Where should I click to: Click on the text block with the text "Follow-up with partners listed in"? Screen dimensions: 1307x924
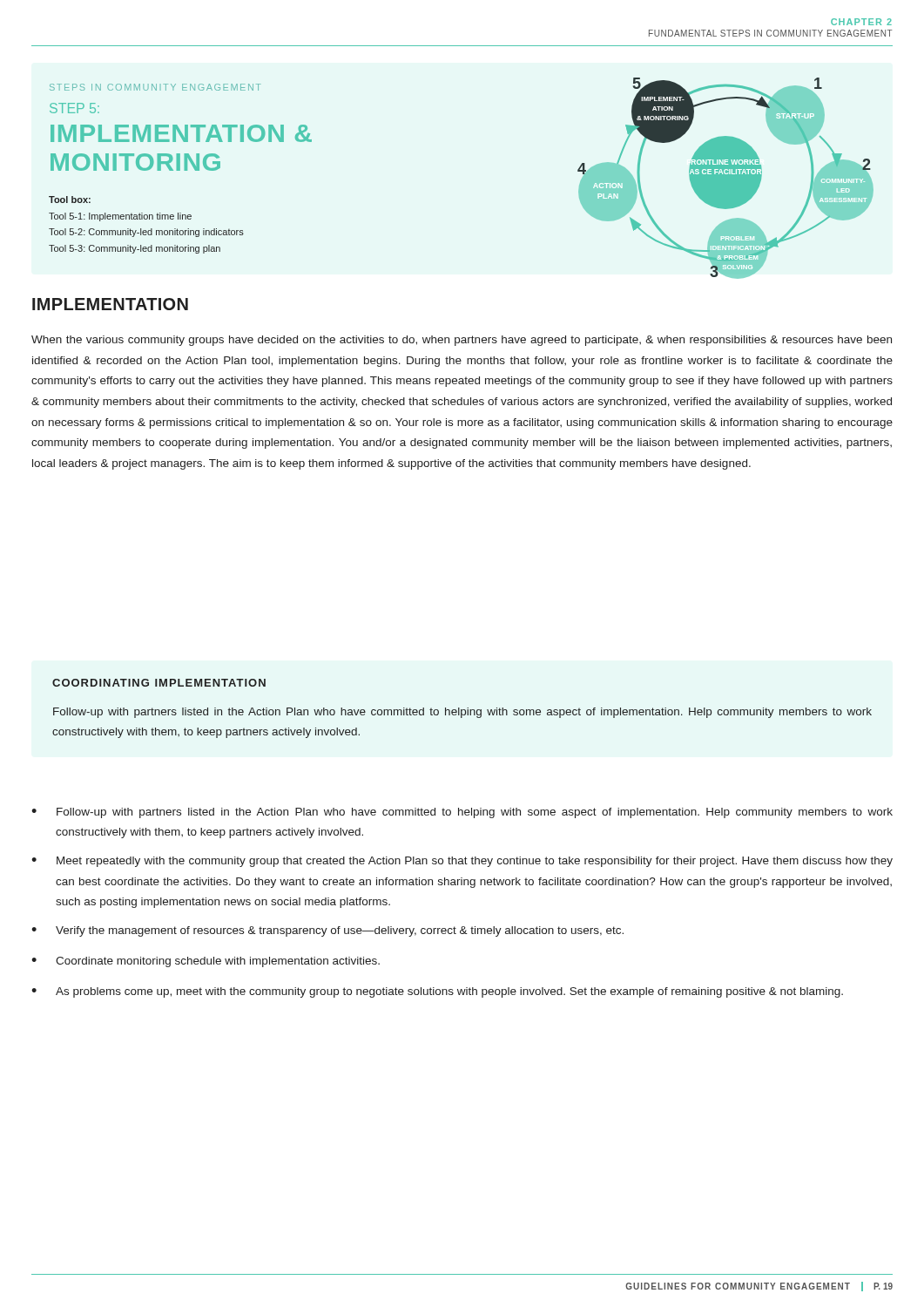click(x=462, y=722)
